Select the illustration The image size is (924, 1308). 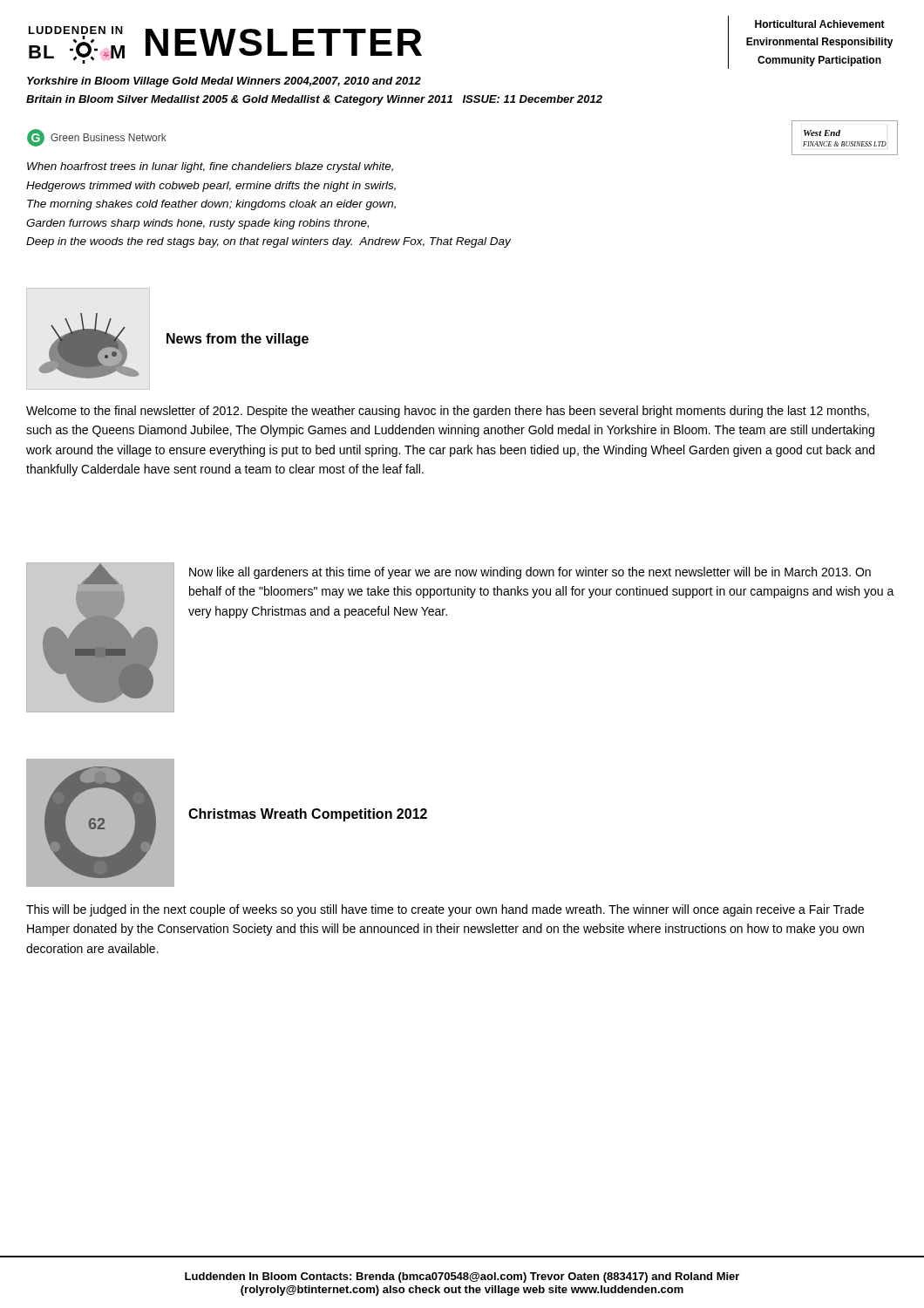(88, 339)
